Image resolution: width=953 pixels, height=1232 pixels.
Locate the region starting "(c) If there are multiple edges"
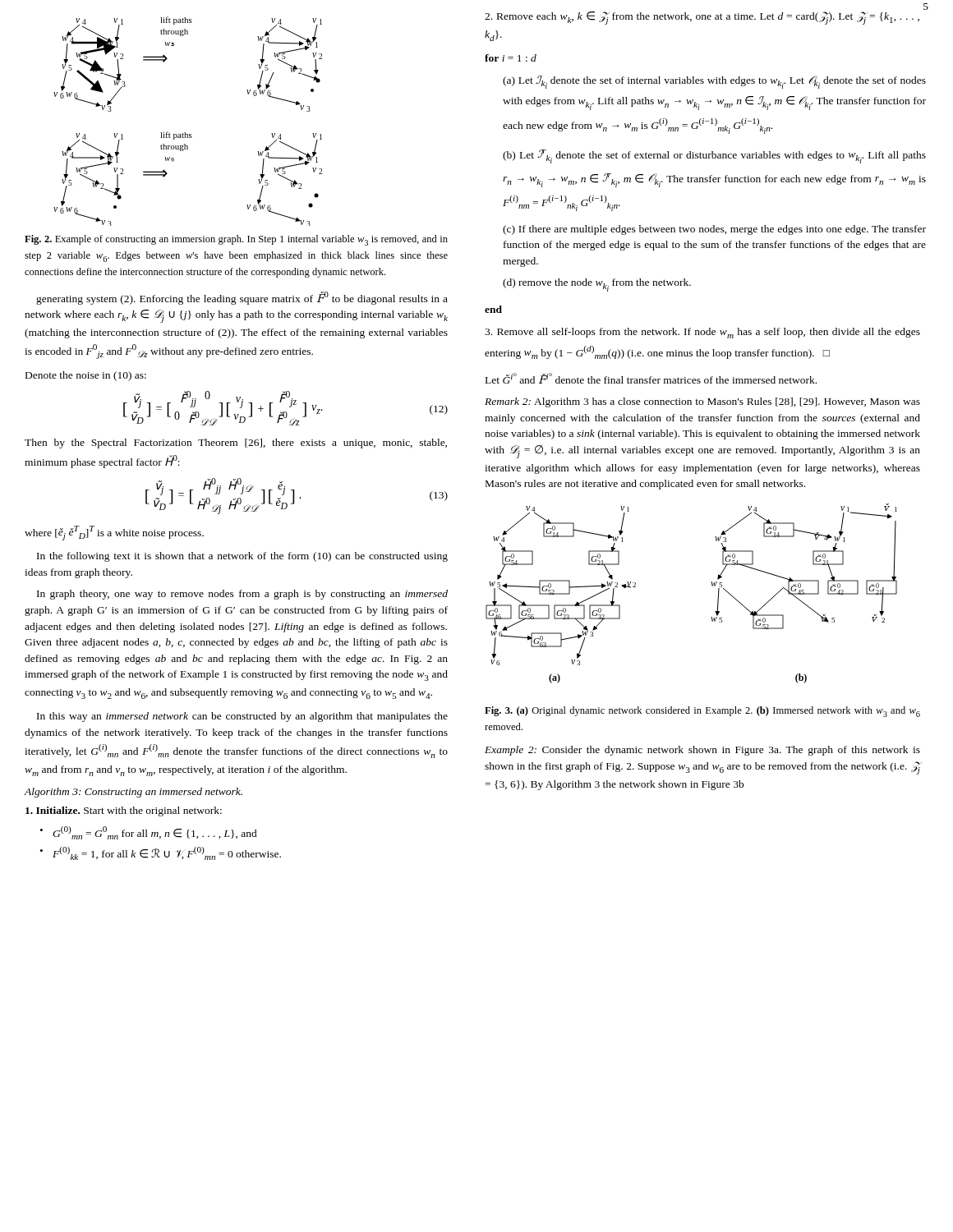point(714,245)
